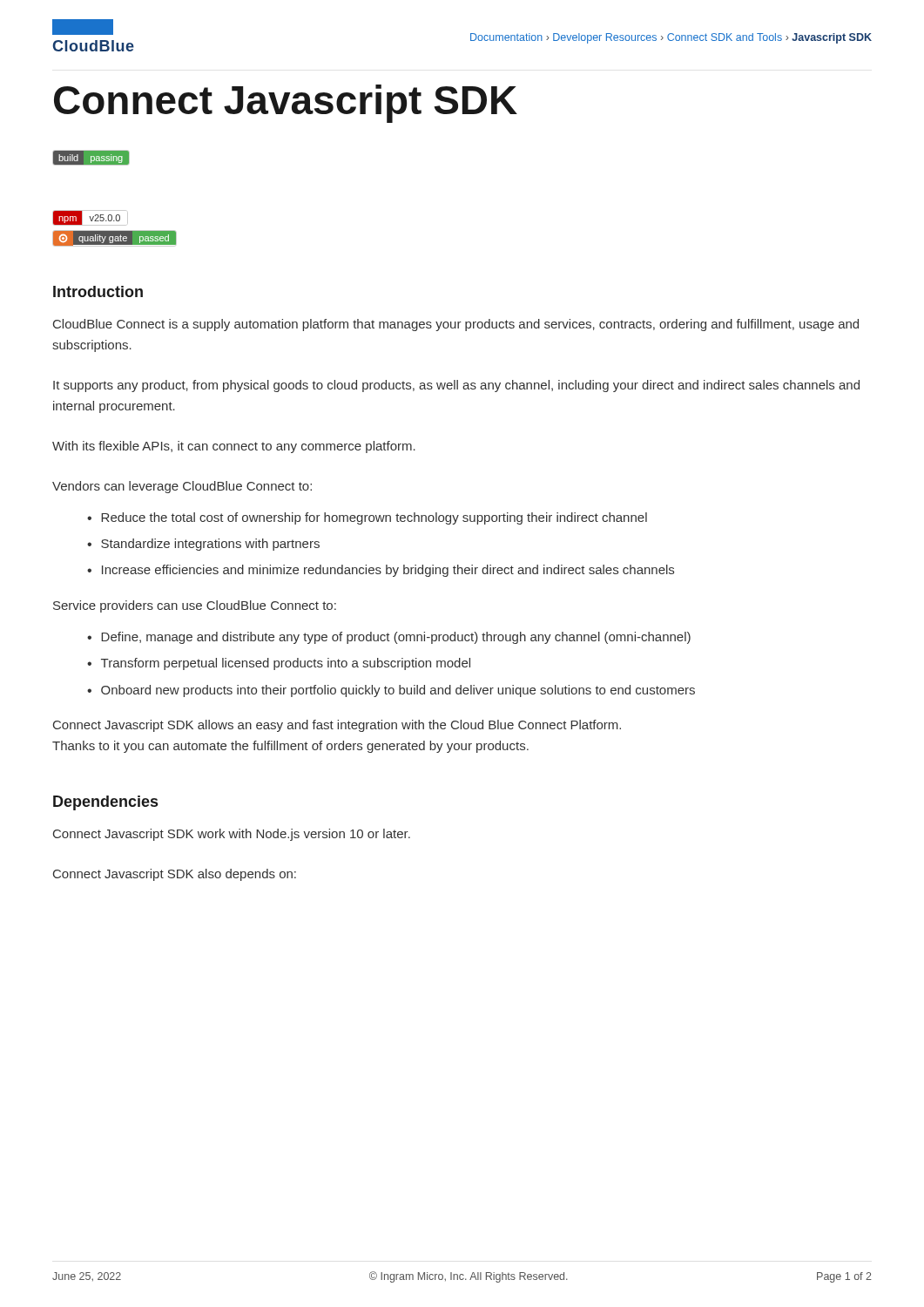Select the text starting "With its flexible APIs, it"
This screenshot has height=1307, width=924.
(x=234, y=445)
